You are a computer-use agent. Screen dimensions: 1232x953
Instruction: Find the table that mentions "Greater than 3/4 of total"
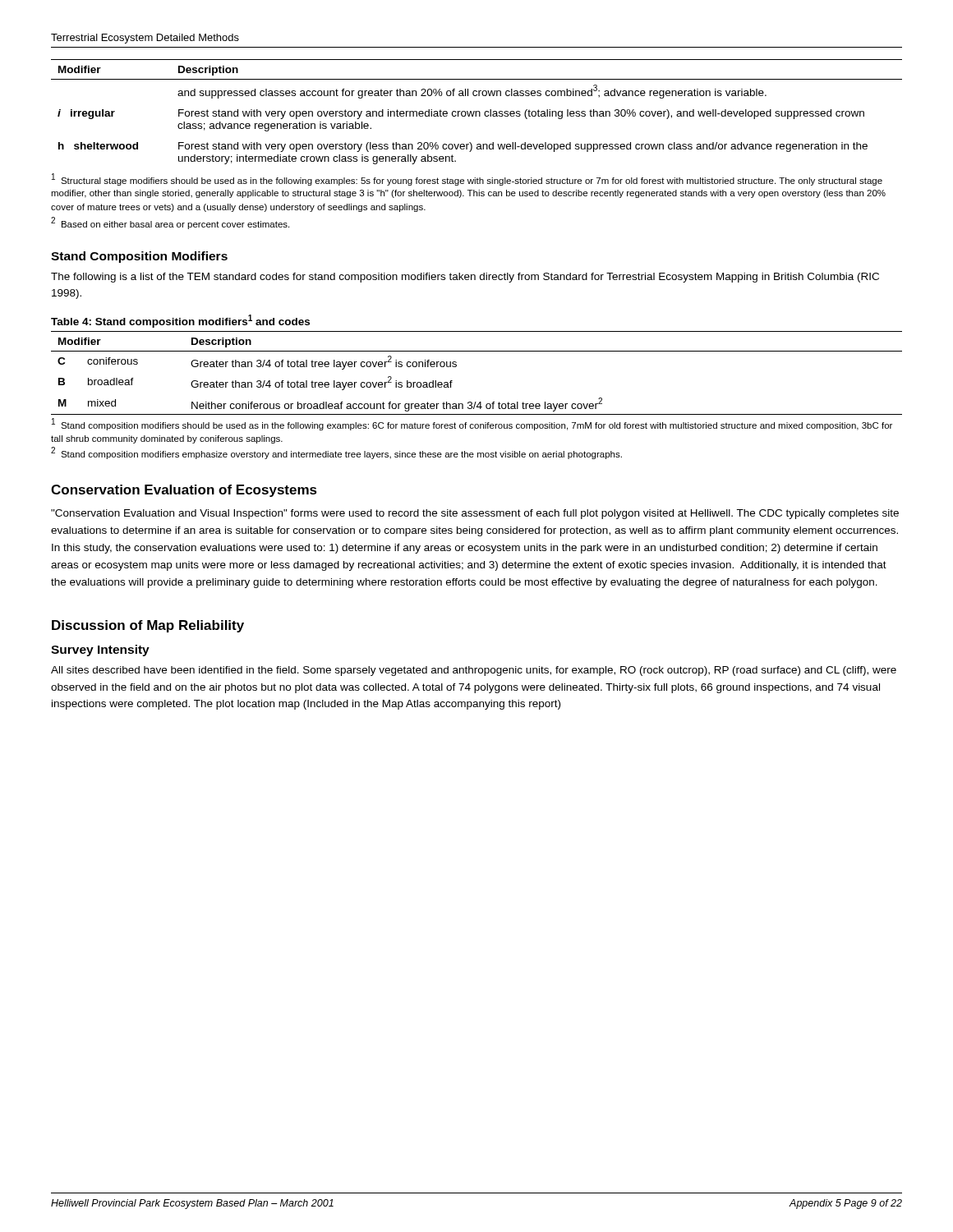tap(476, 373)
